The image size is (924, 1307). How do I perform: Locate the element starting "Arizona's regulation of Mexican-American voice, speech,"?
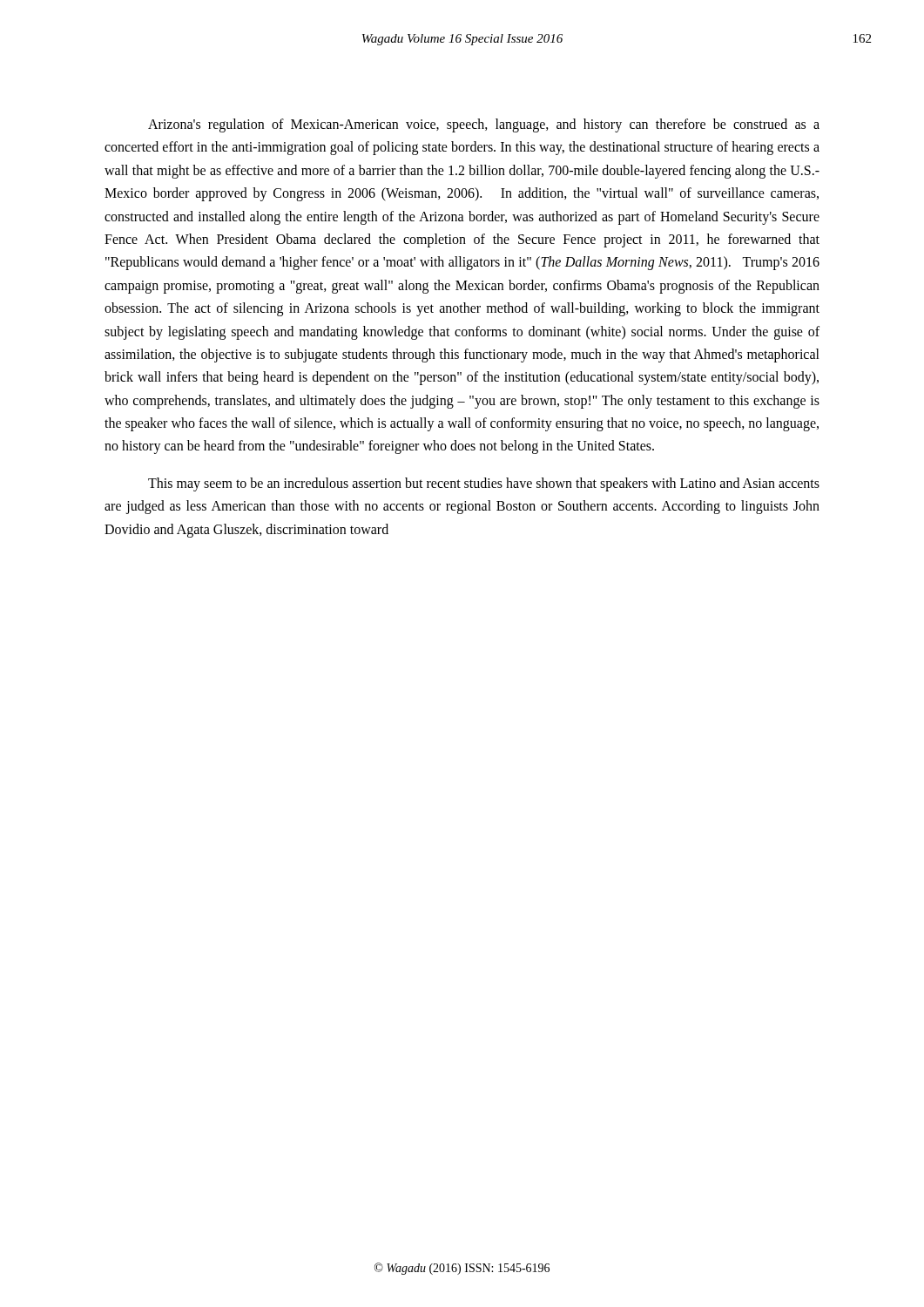[462, 327]
